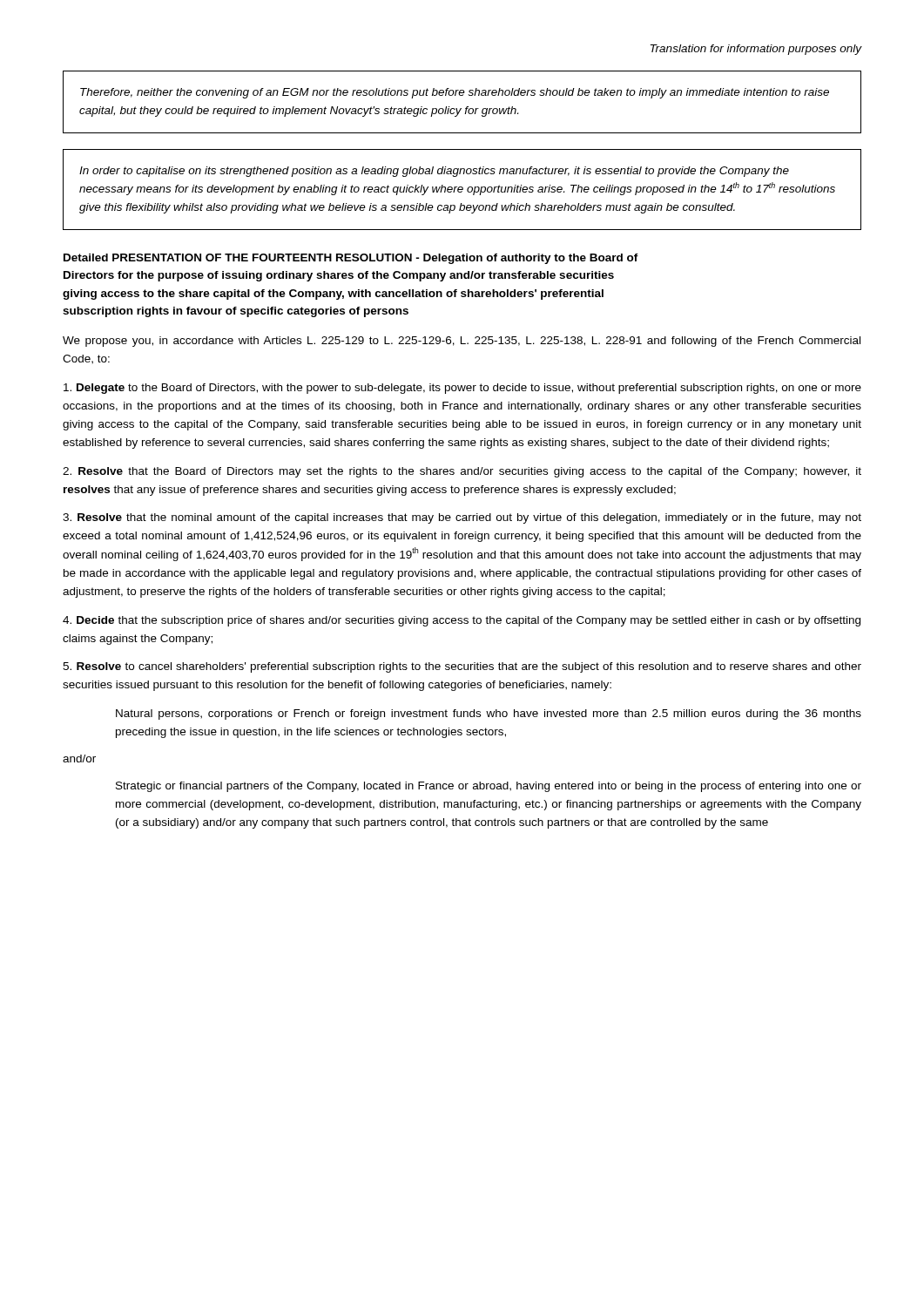Viewport: 924px width, 1307px height.
Task: Where is the section header that starts "Detailed presentation of the fourteenth"?
Action: [x=350, y=284]
